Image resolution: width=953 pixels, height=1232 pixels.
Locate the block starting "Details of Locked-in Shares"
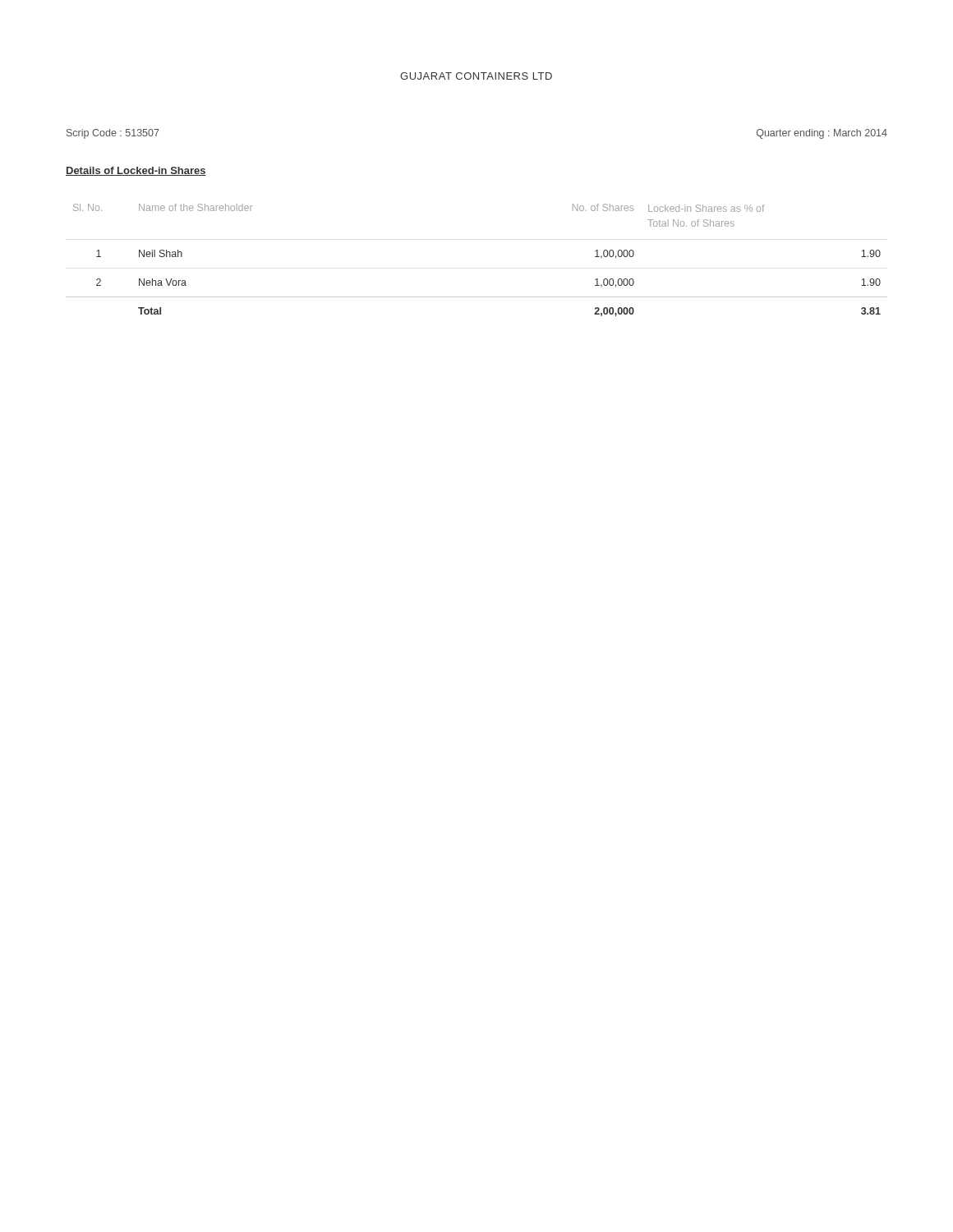[136, 170]
